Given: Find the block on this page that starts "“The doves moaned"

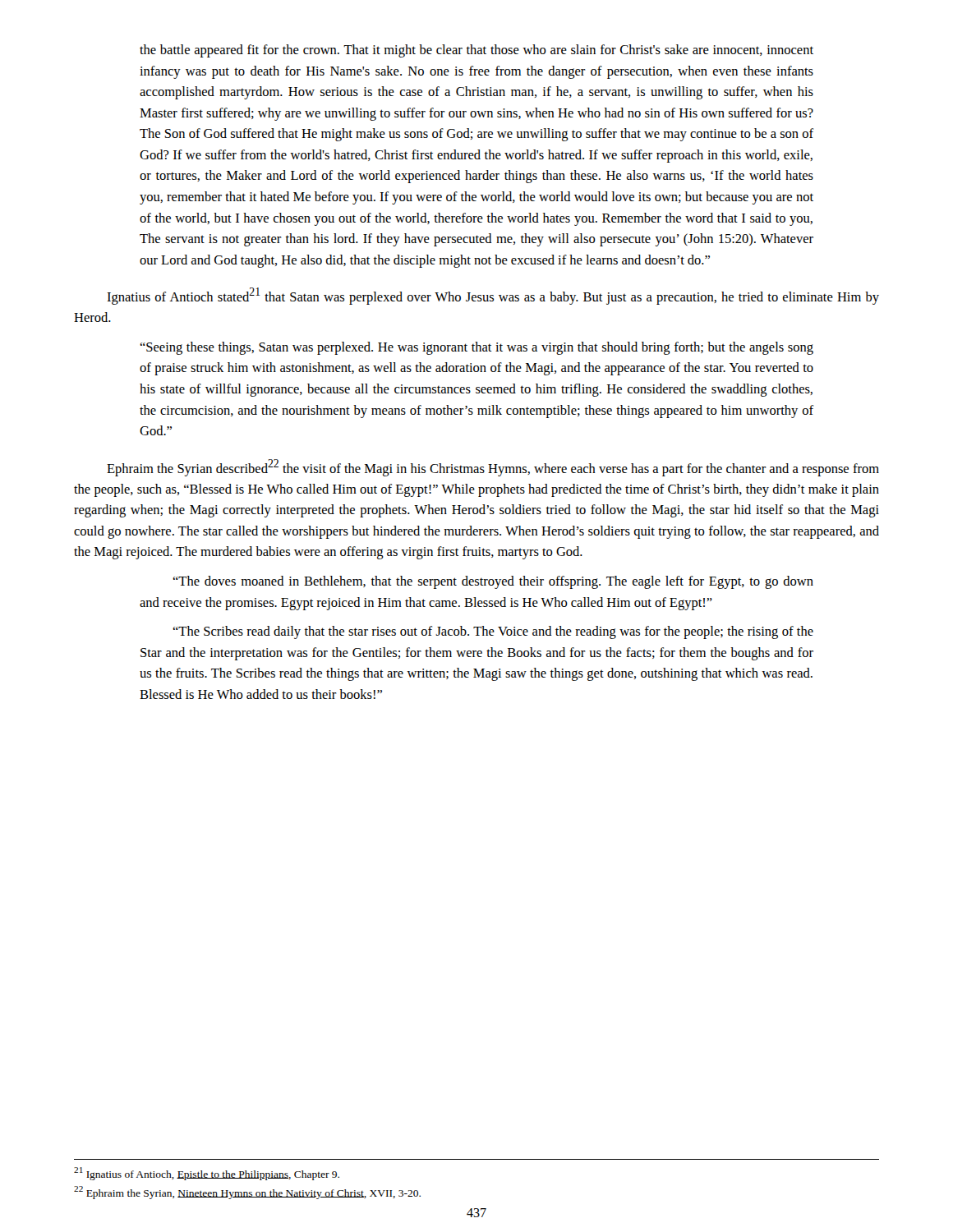Looking at the screenshot, I should (476, 592).
